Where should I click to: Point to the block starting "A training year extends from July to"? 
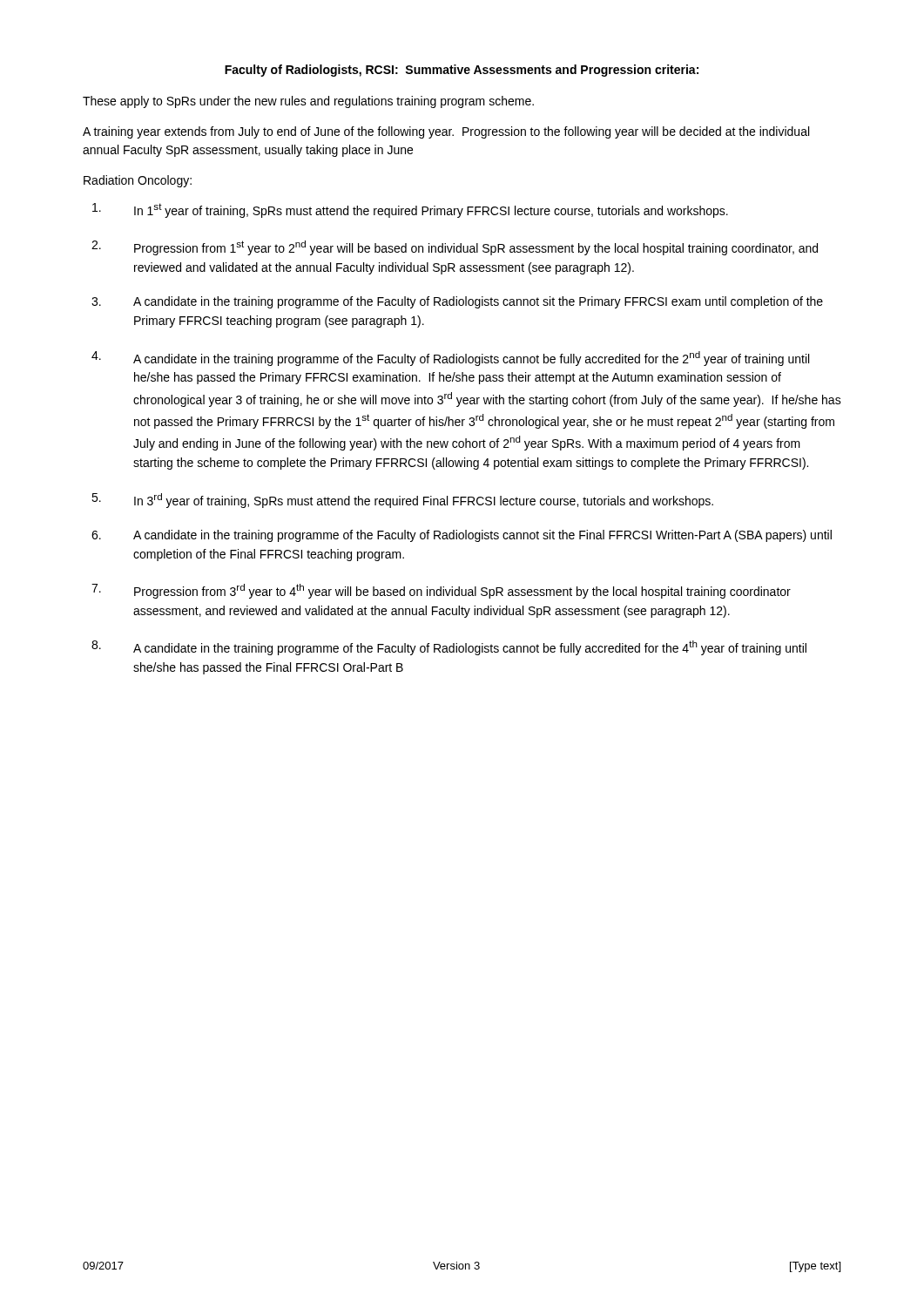[x=446, y=141]
